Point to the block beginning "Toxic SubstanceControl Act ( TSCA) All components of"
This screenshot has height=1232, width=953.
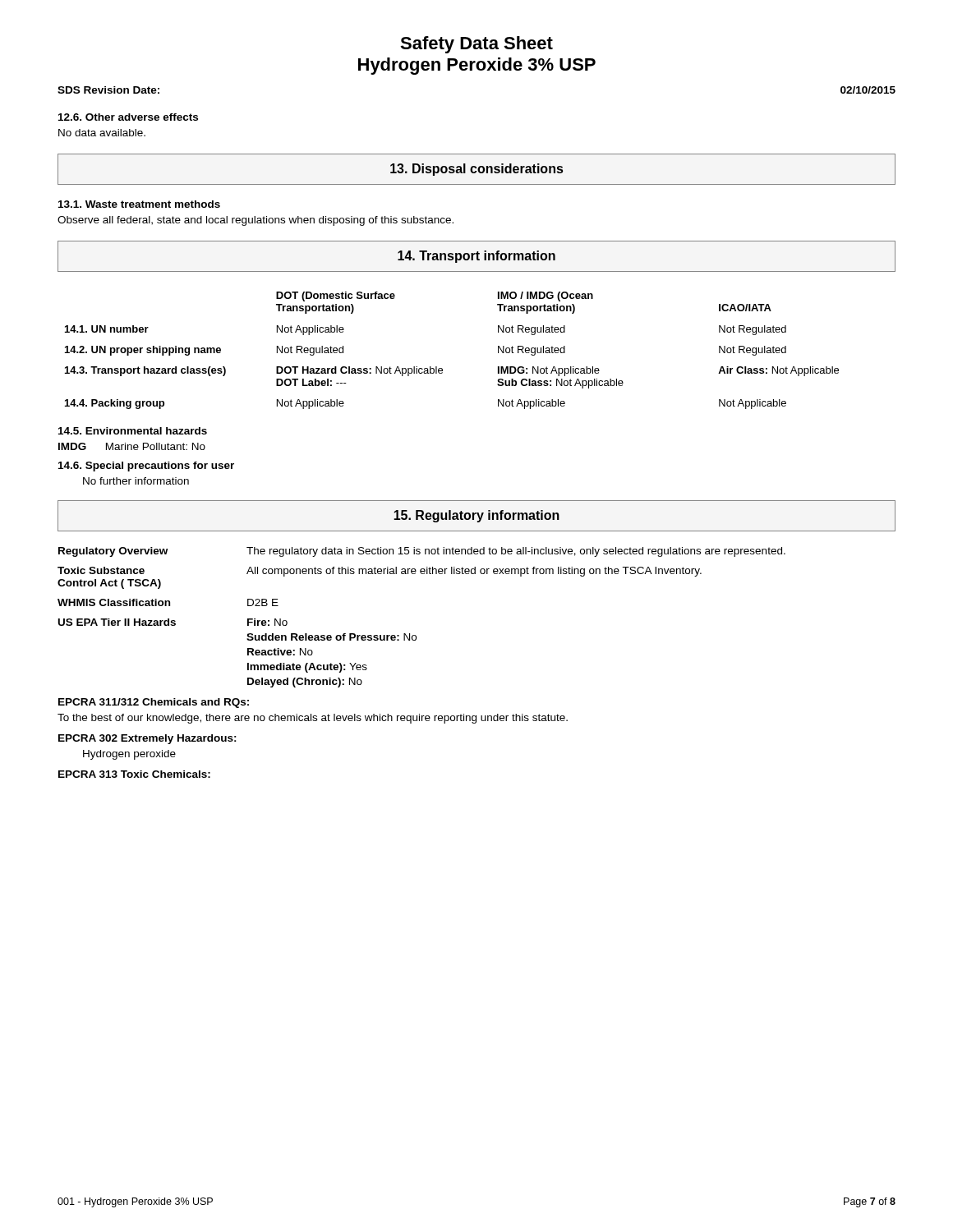tap(476, 577)
